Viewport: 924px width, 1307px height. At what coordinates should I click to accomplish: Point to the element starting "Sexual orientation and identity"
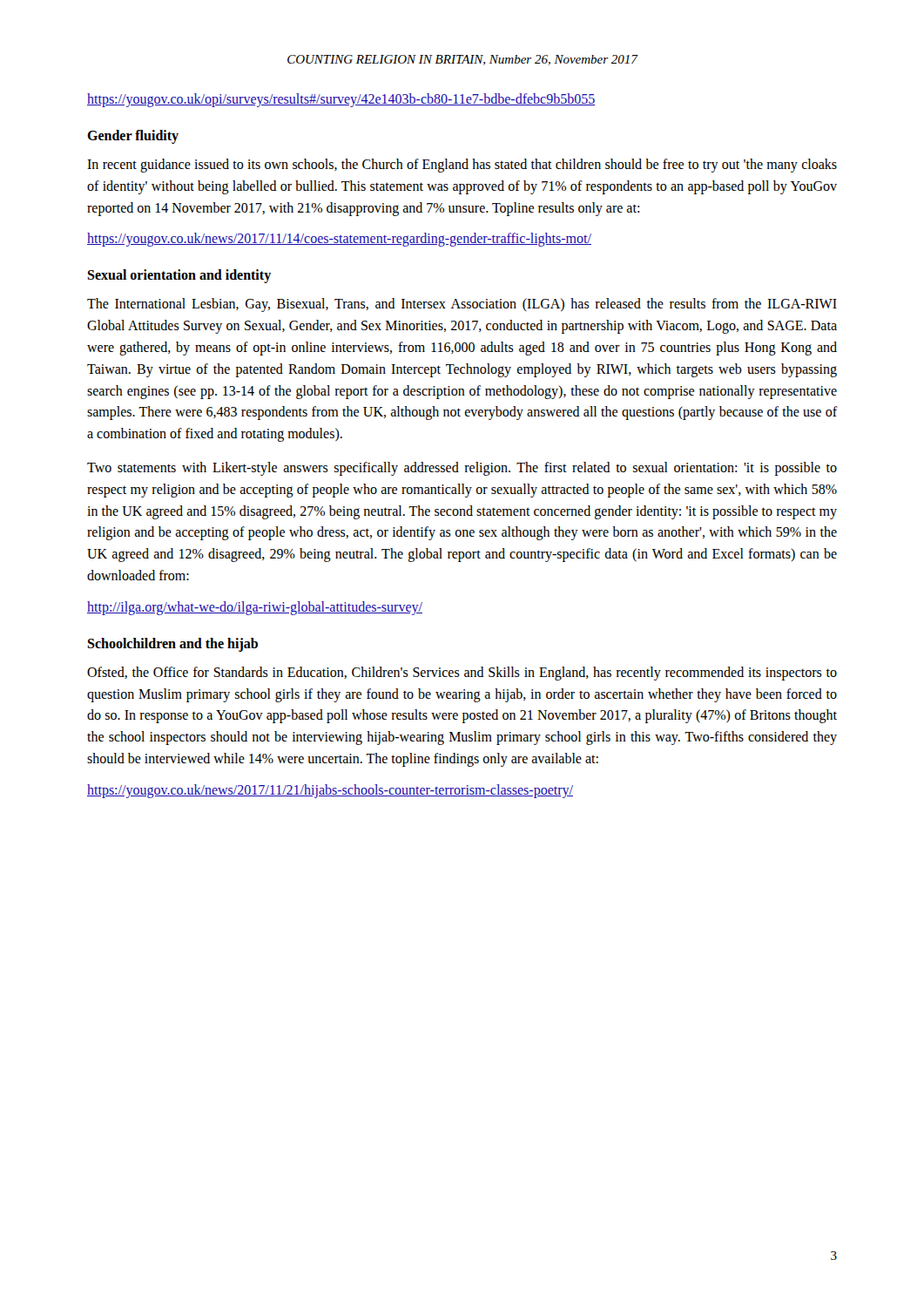(x=179, y=275)
